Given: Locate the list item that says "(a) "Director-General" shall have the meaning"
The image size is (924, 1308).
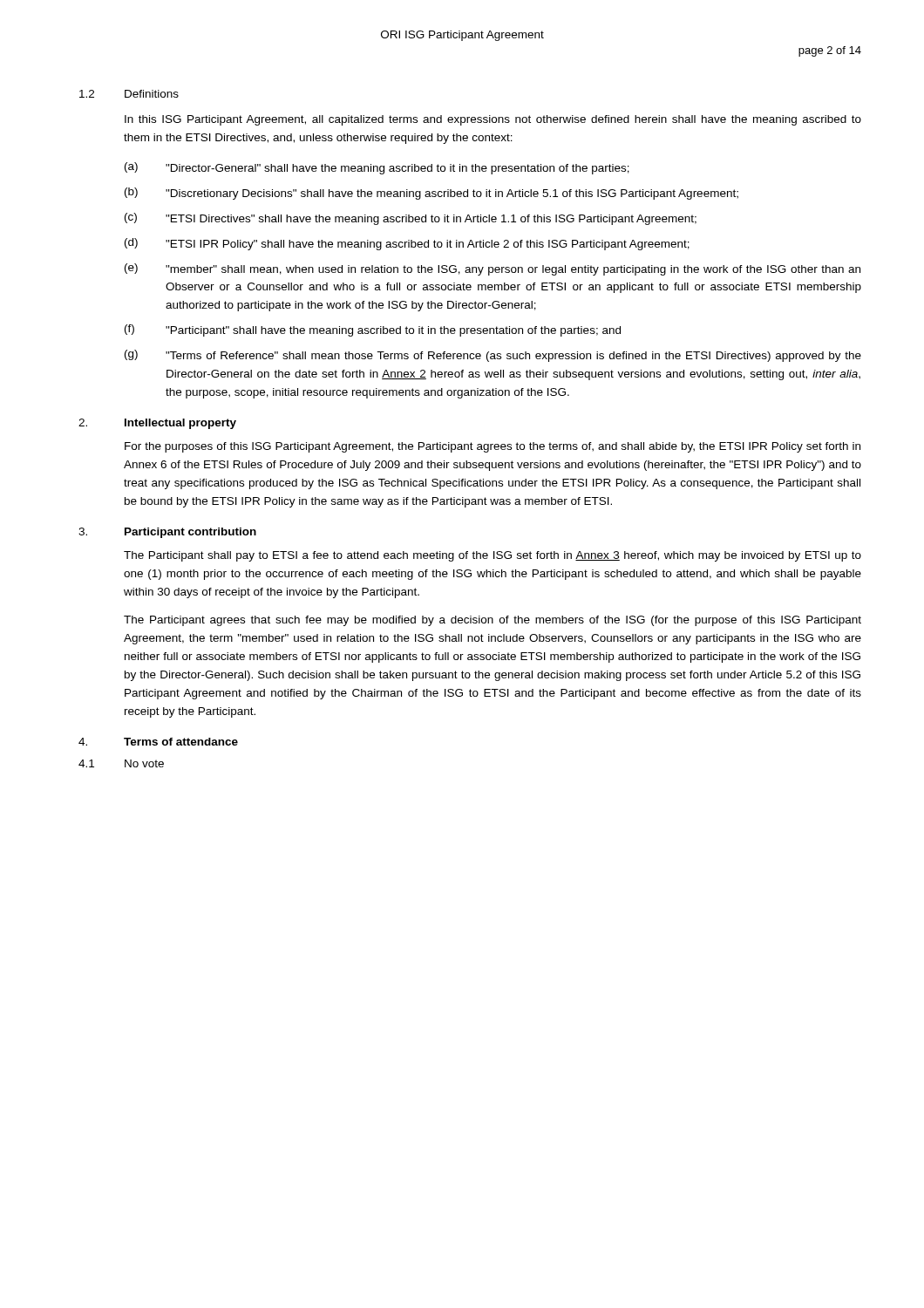Looking at the screenshot, I should (x=493, y=169).
